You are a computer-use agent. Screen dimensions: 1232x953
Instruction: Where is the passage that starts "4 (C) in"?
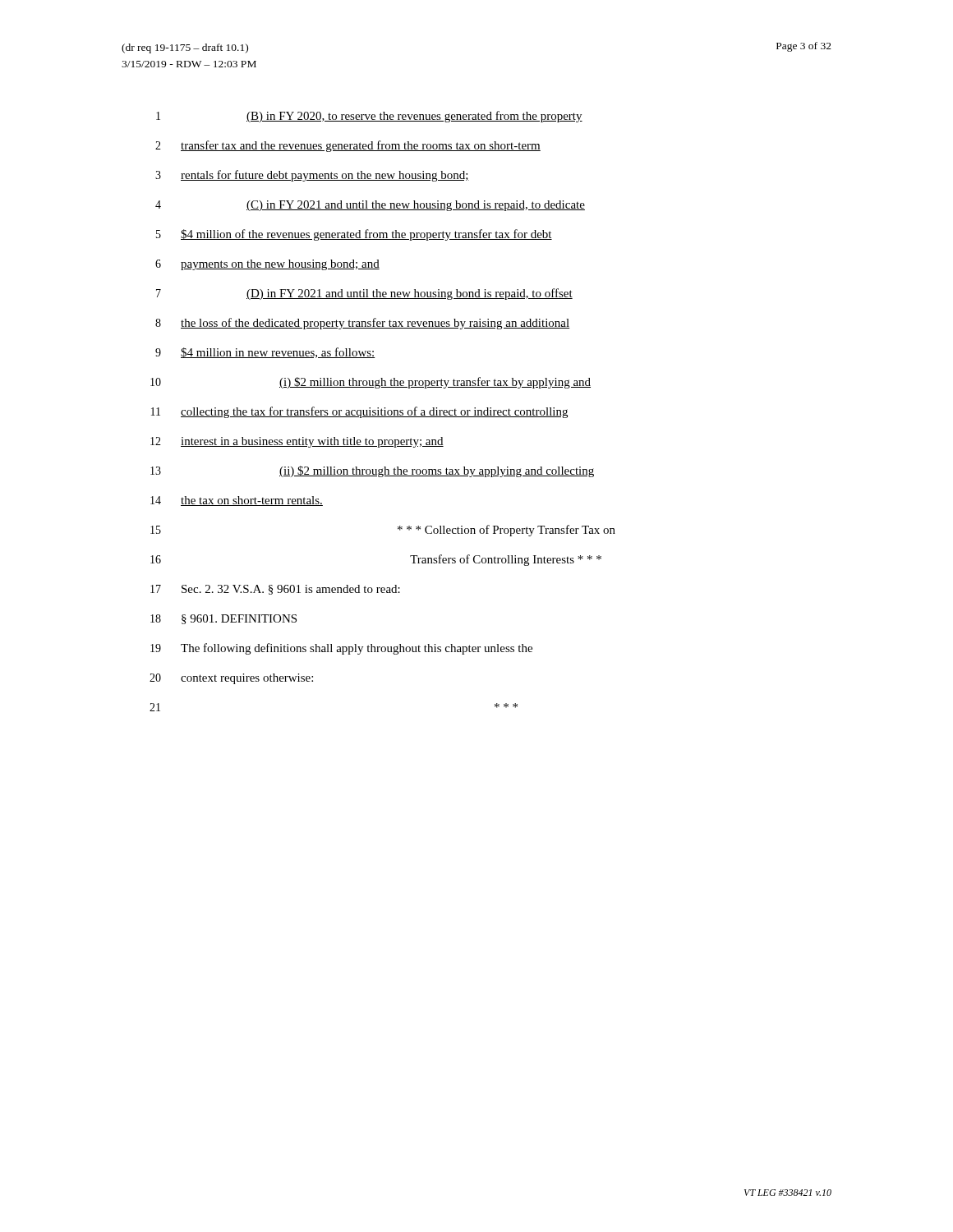tap(476, 205)
